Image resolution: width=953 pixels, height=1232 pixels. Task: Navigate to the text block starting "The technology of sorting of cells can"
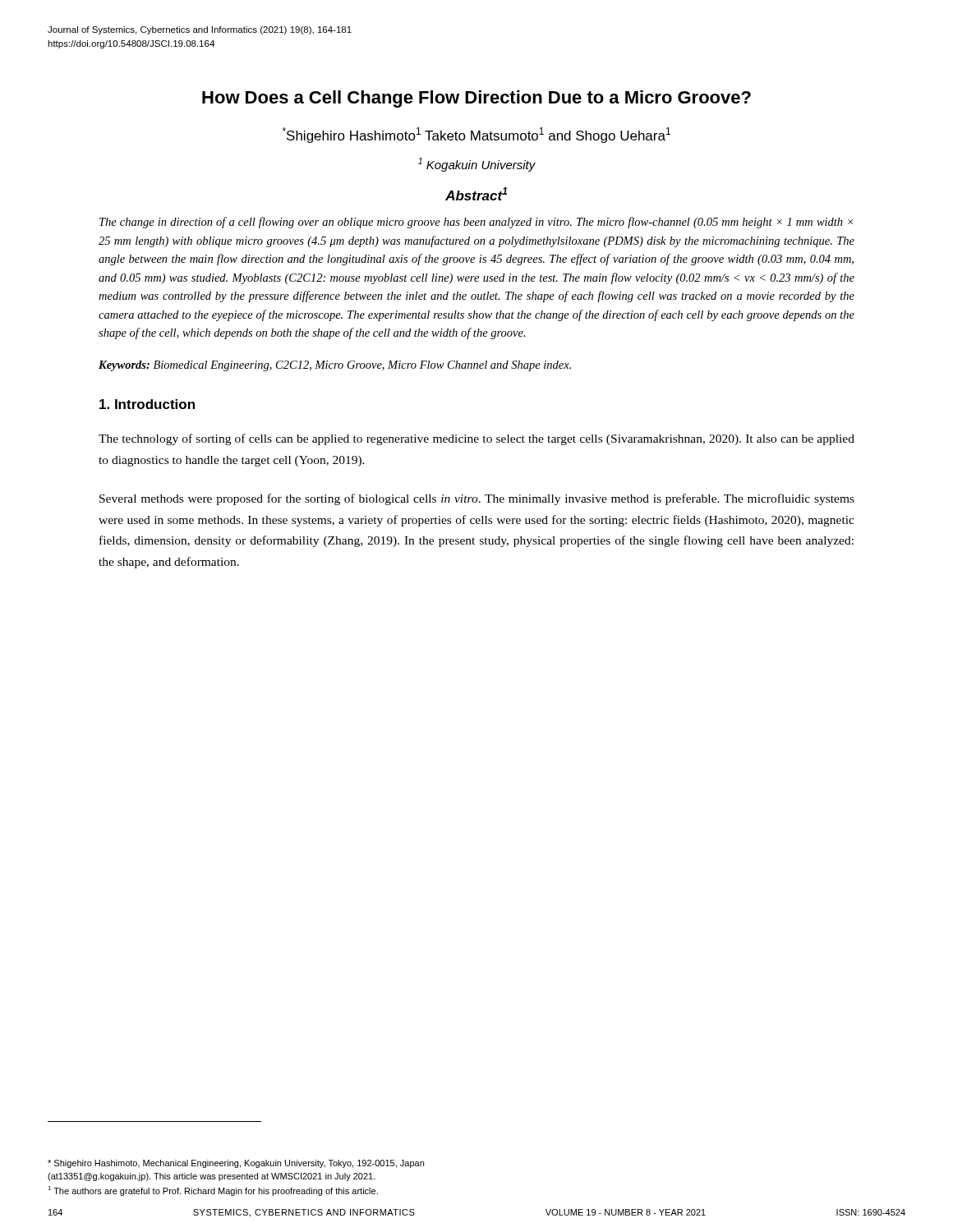click(476, 449)
